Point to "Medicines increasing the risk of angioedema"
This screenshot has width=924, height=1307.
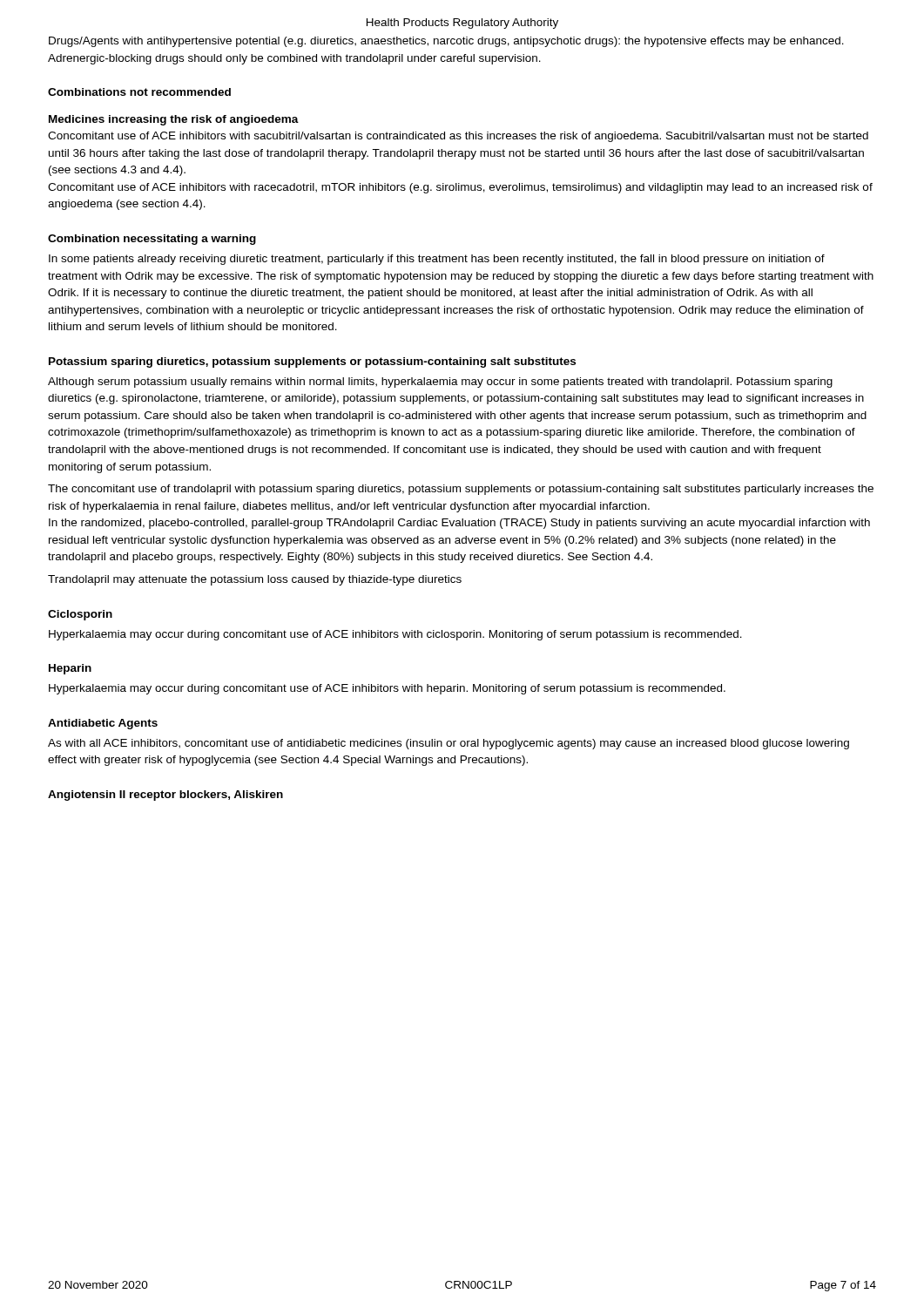(173, 119)
